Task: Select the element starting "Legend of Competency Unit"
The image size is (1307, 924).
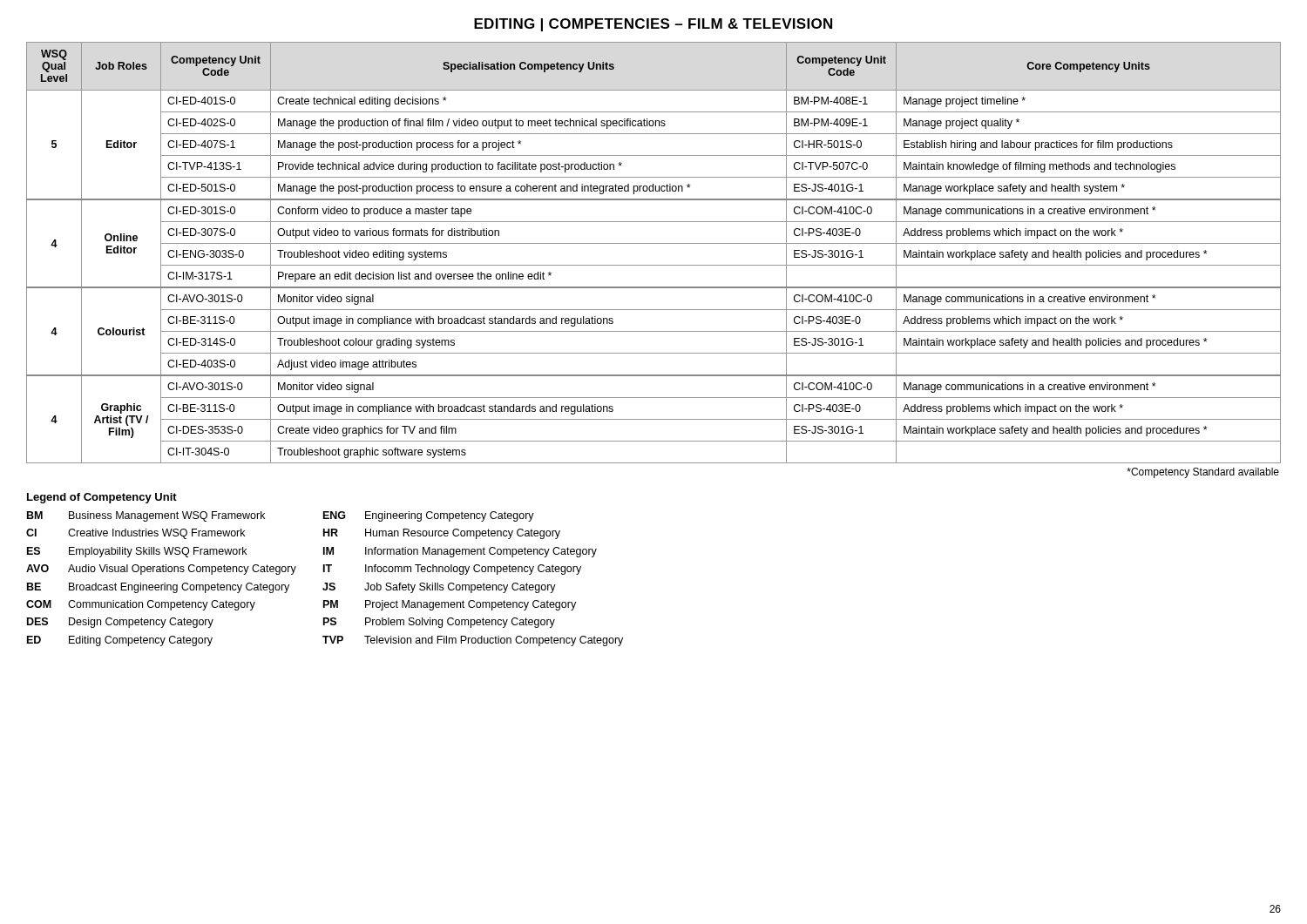Action: (101, 497)
